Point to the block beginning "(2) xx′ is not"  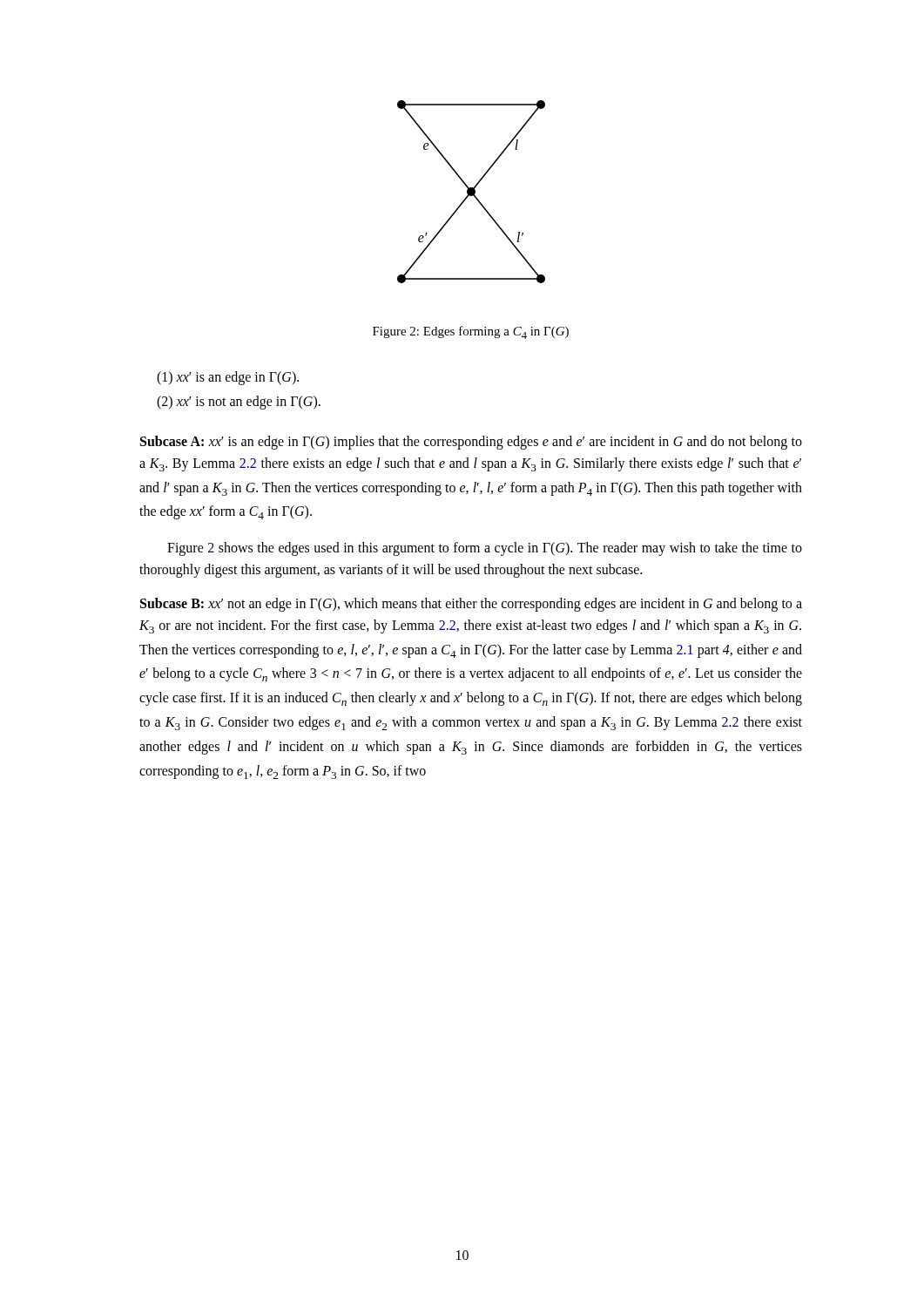(239, 401)
